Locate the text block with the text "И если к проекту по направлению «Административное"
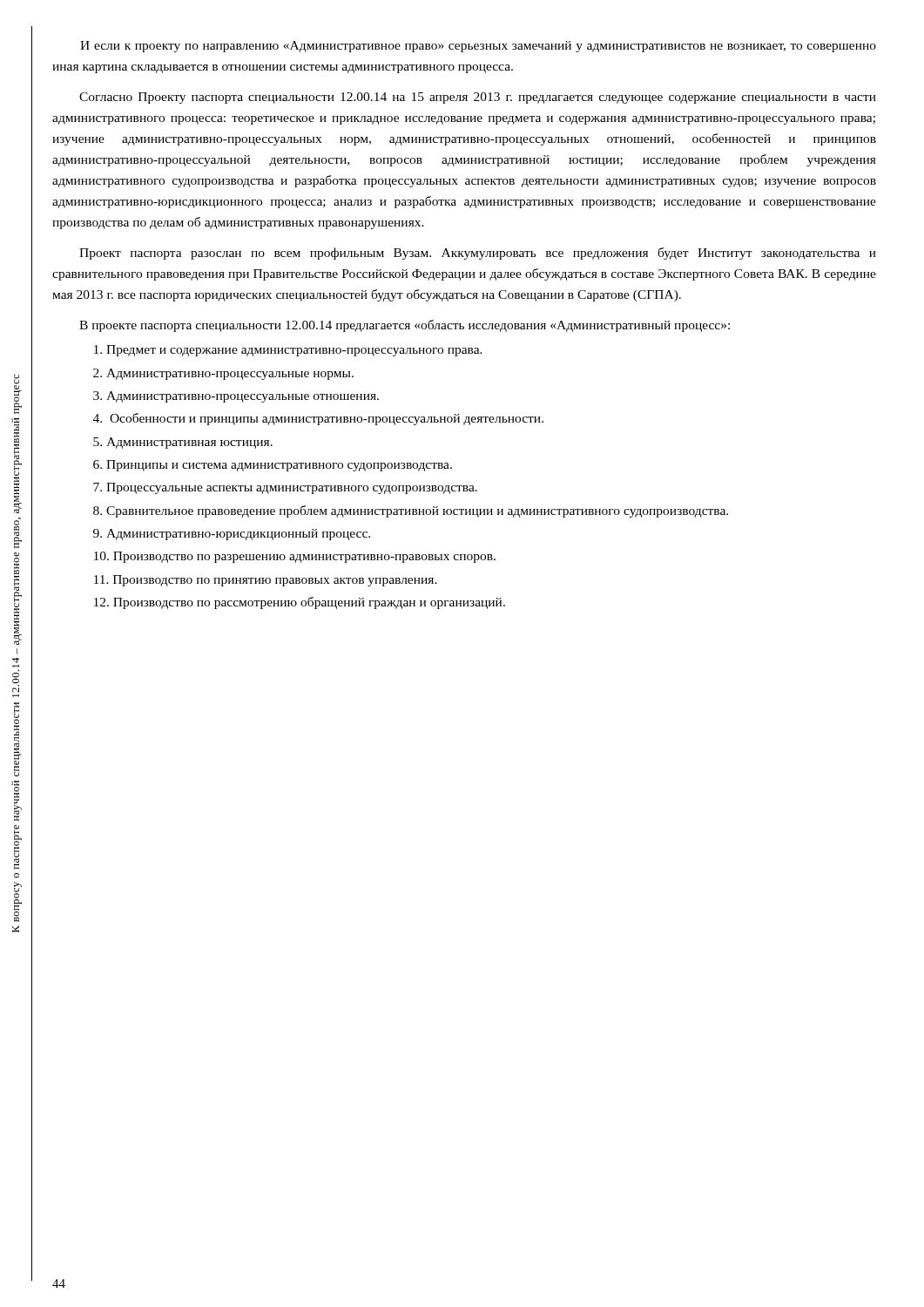 [464, 55]
